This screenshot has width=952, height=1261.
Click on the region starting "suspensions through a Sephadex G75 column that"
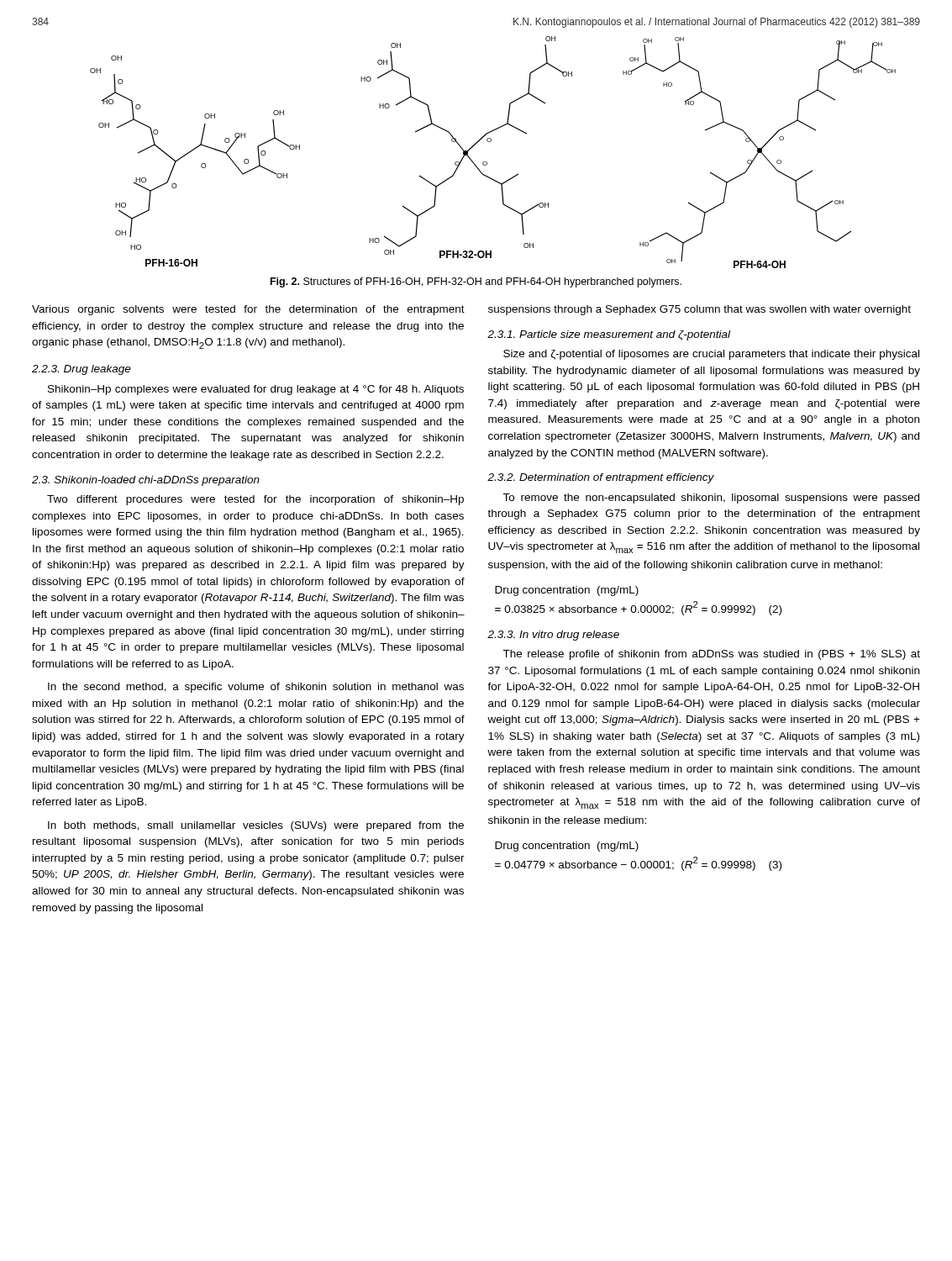click(699, 309)
